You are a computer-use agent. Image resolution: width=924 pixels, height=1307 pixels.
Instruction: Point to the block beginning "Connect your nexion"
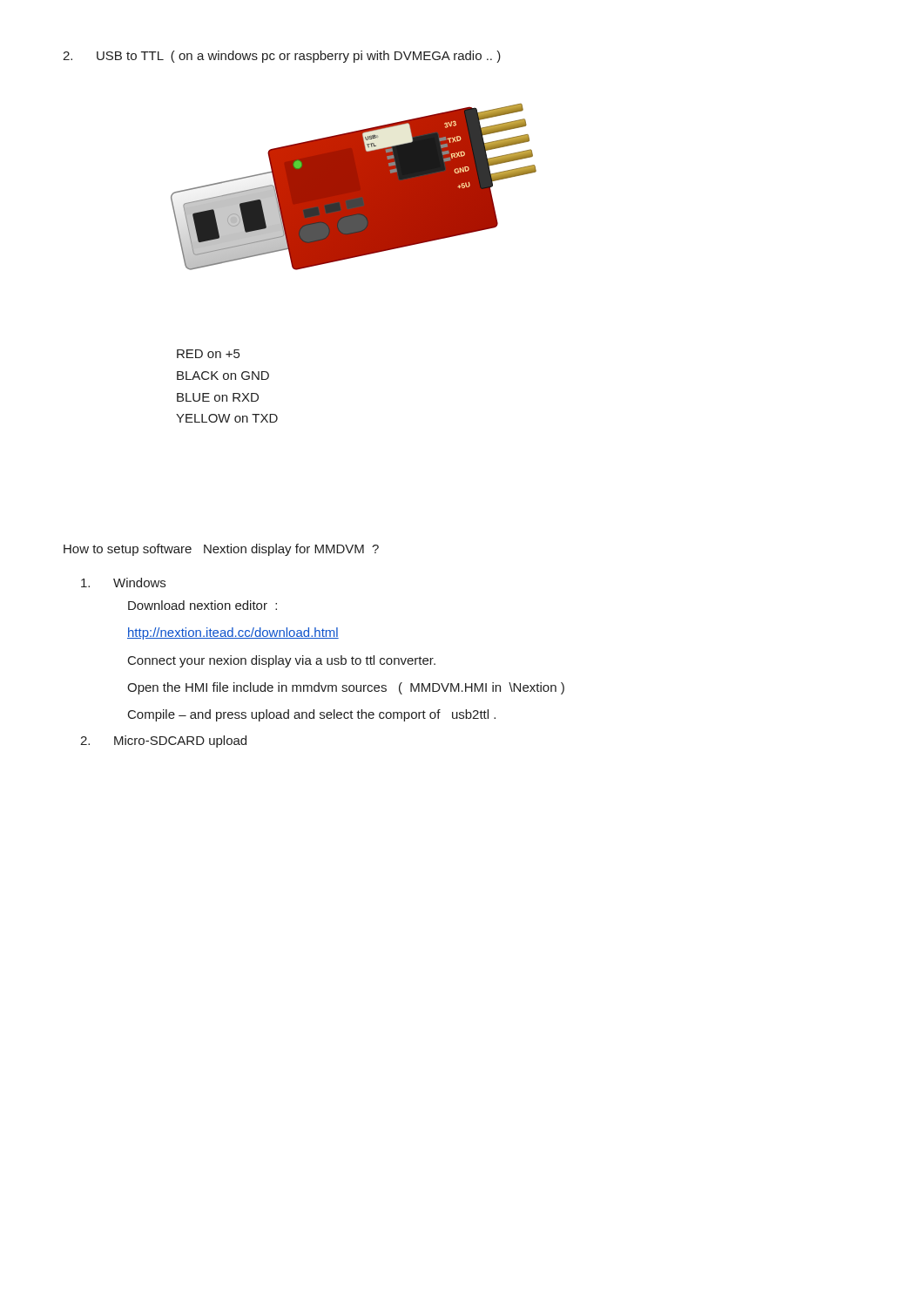point(282,660)
